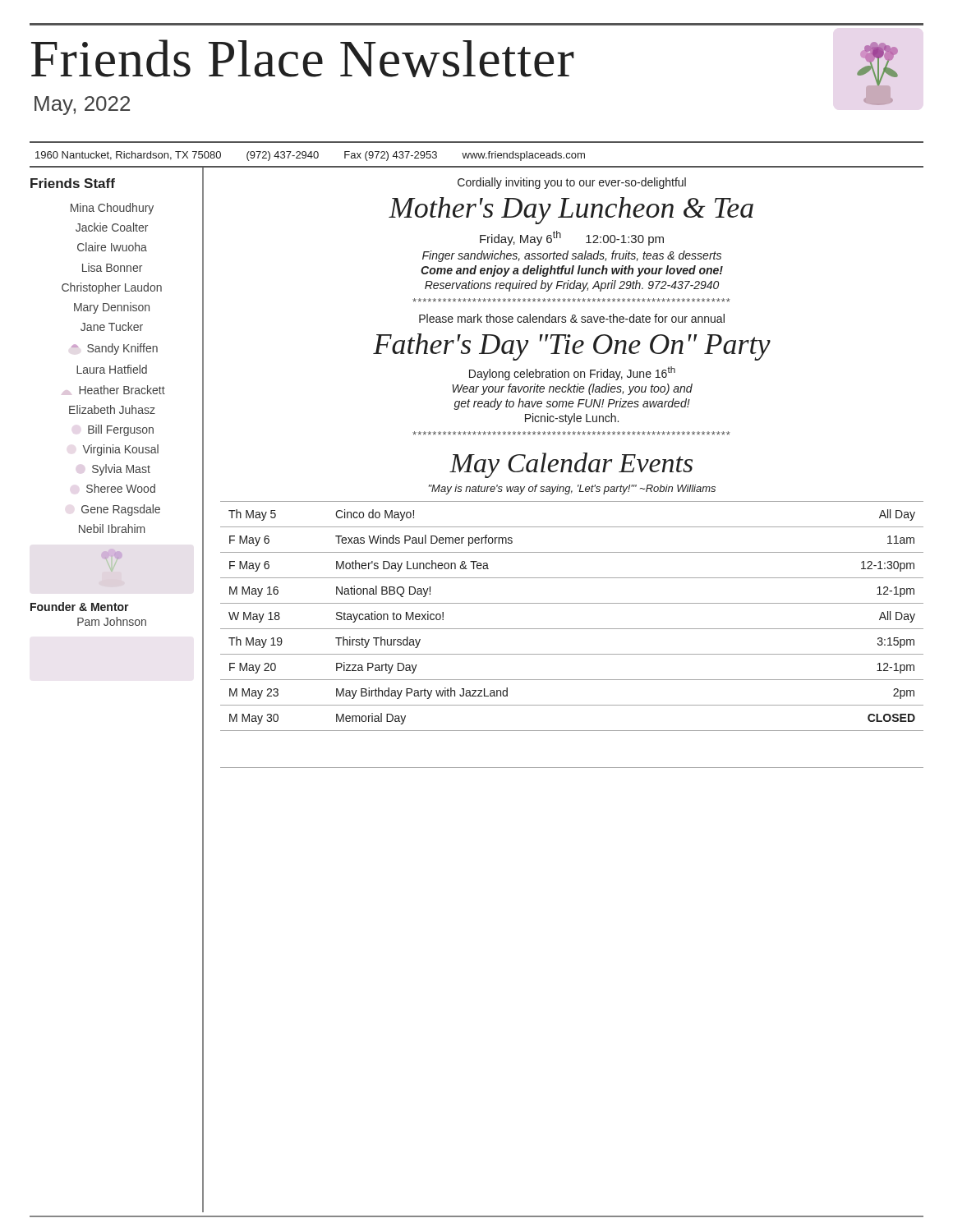The height and width of the screenshot is (1232, 953).
Task: Find "Laura Hatfield" on this page
Action: (112, 370)
